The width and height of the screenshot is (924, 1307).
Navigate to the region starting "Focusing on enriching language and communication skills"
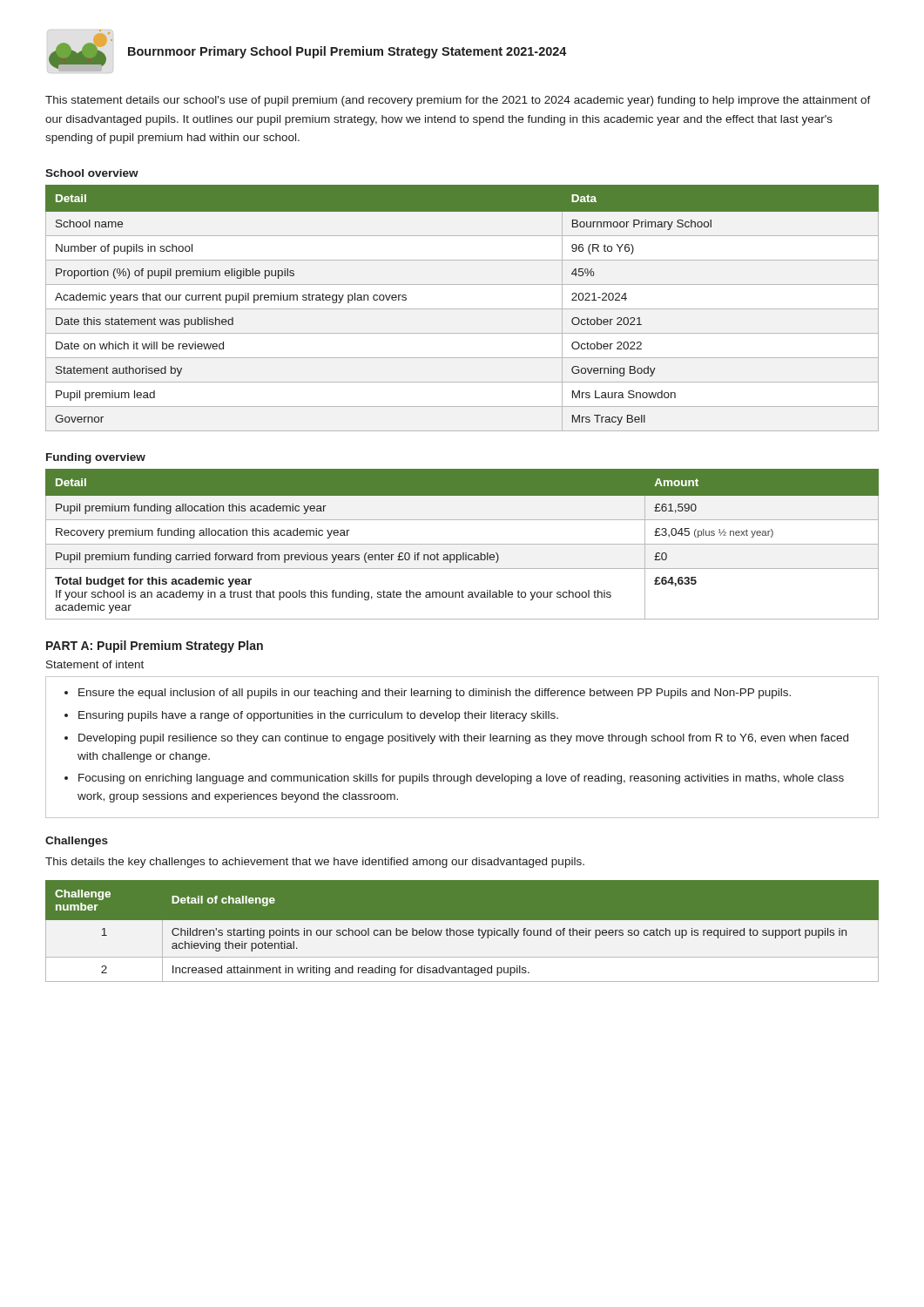[461, 787]
